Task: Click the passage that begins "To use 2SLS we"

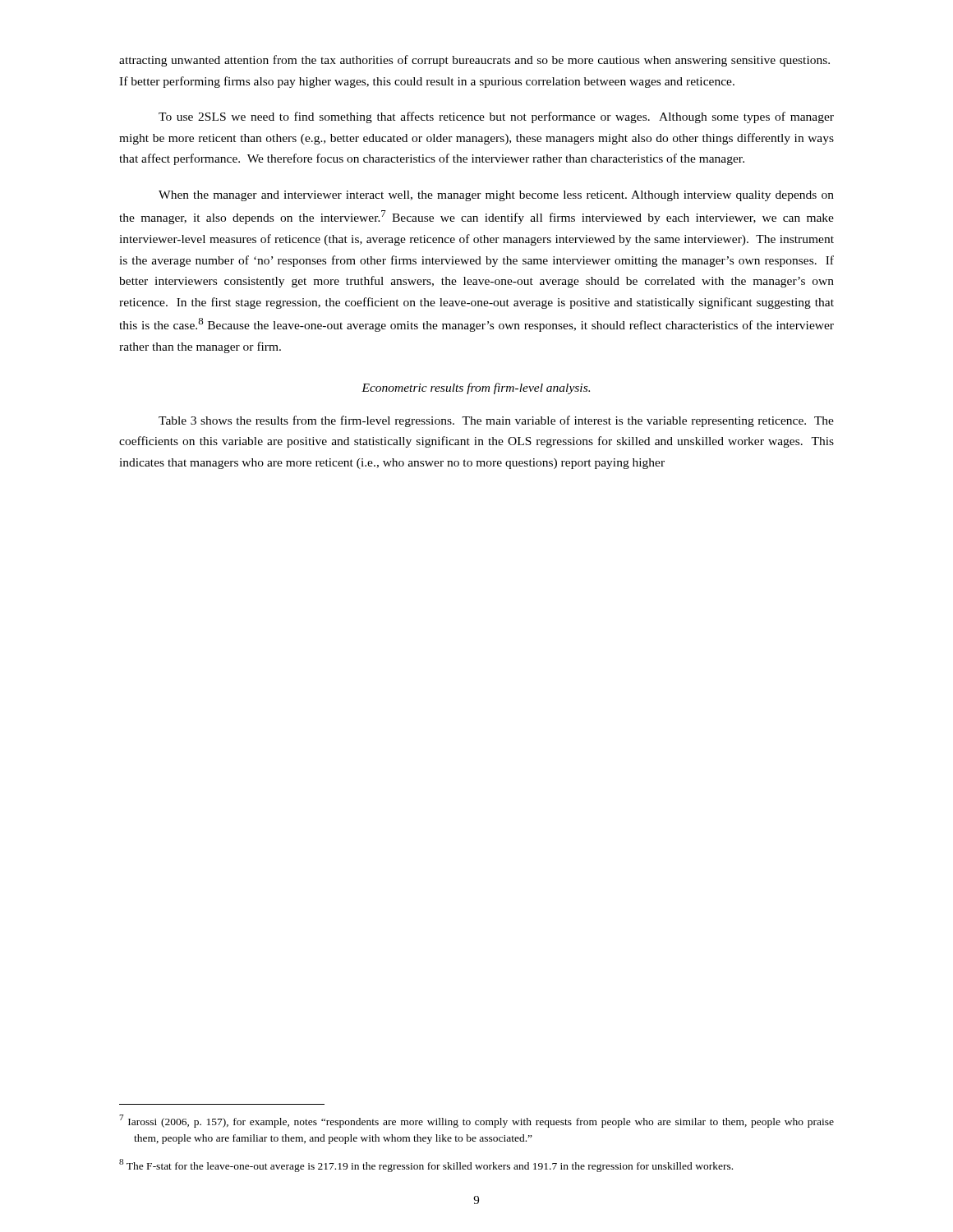Action: [476, 138]
